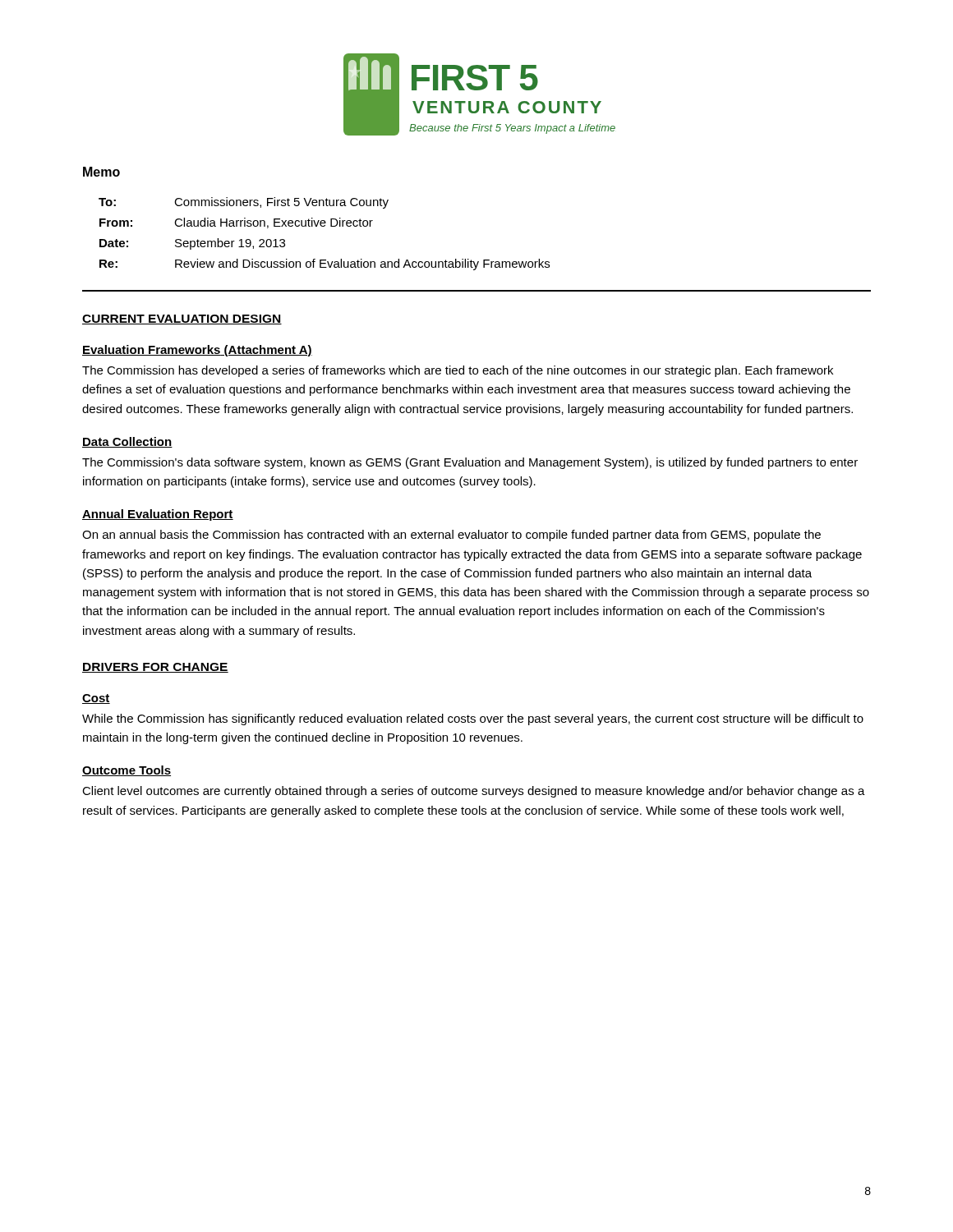953x1232 pixels.
Task: Find the block on this page that starts "Client level outcomes are currently obtained"
Action: pos(473,800)
